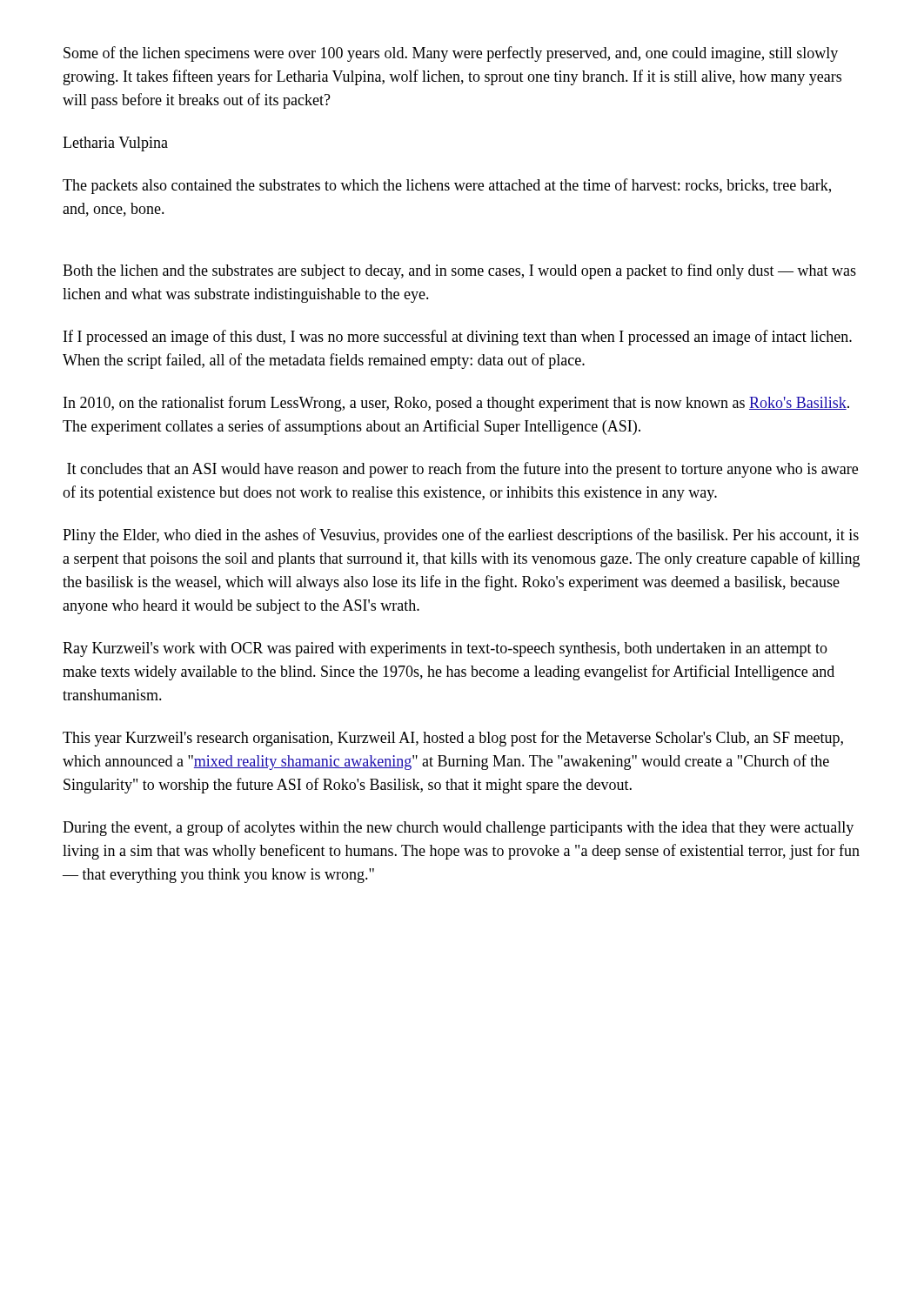The height and width of the screenshot is (1305, 924).
Task: Find the block on this page that starts "Some of the lichen specimens were"
Action: 452,77
